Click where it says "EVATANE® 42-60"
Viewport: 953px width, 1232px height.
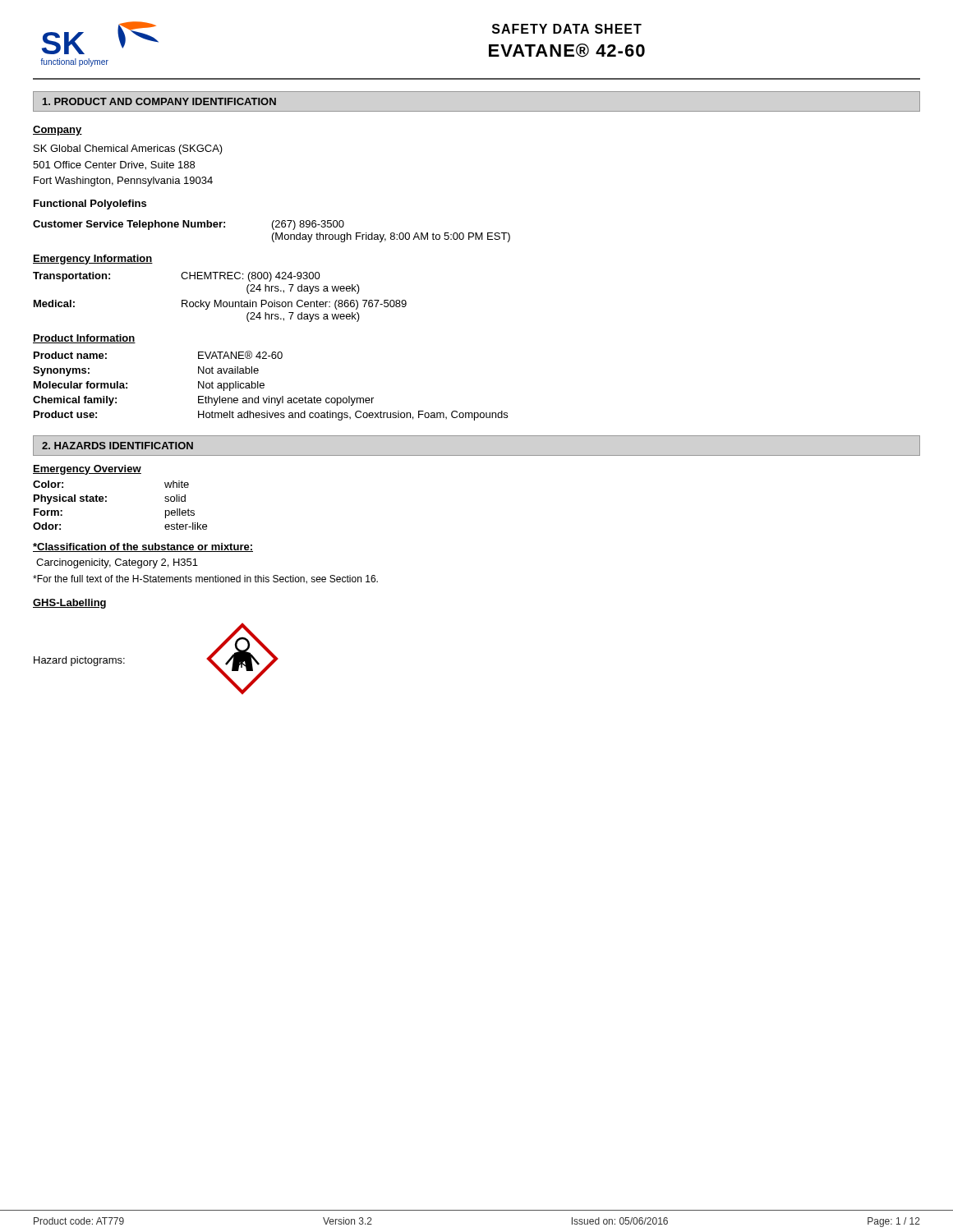(567, 51)
